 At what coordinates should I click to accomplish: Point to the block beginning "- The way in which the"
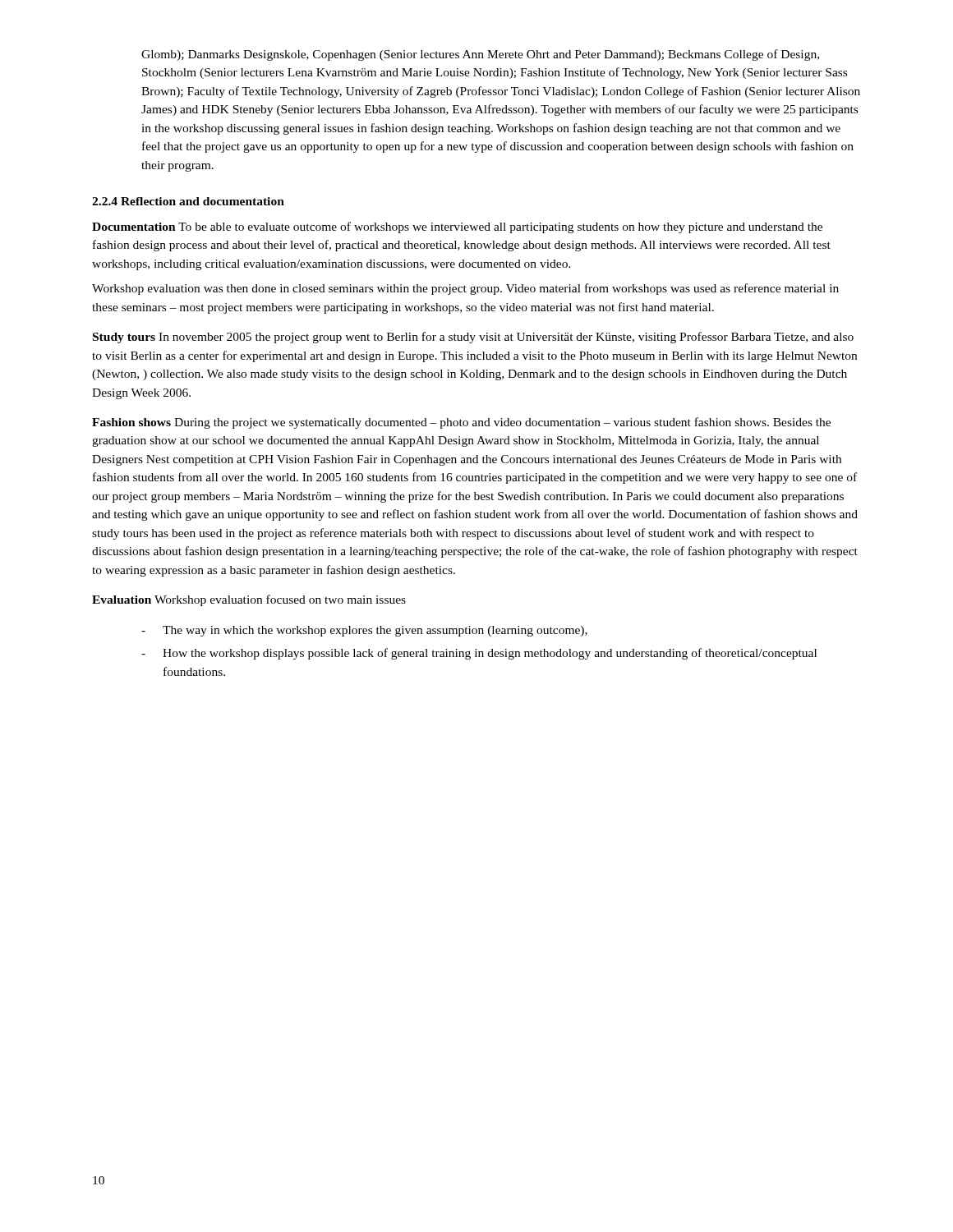[501, 630]
